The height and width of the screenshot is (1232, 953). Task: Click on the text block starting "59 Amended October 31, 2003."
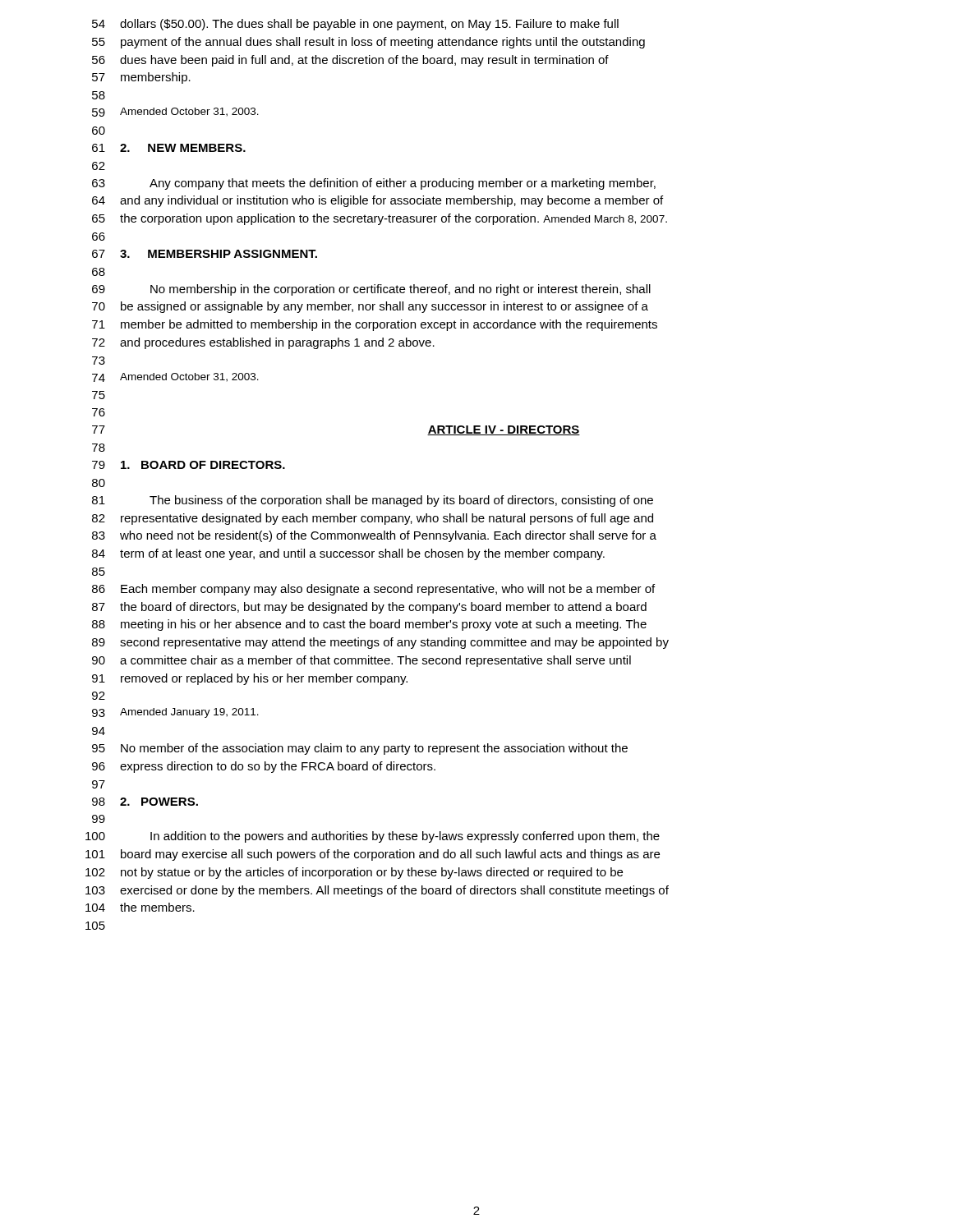pyautogui.click(x=175, y=112)
